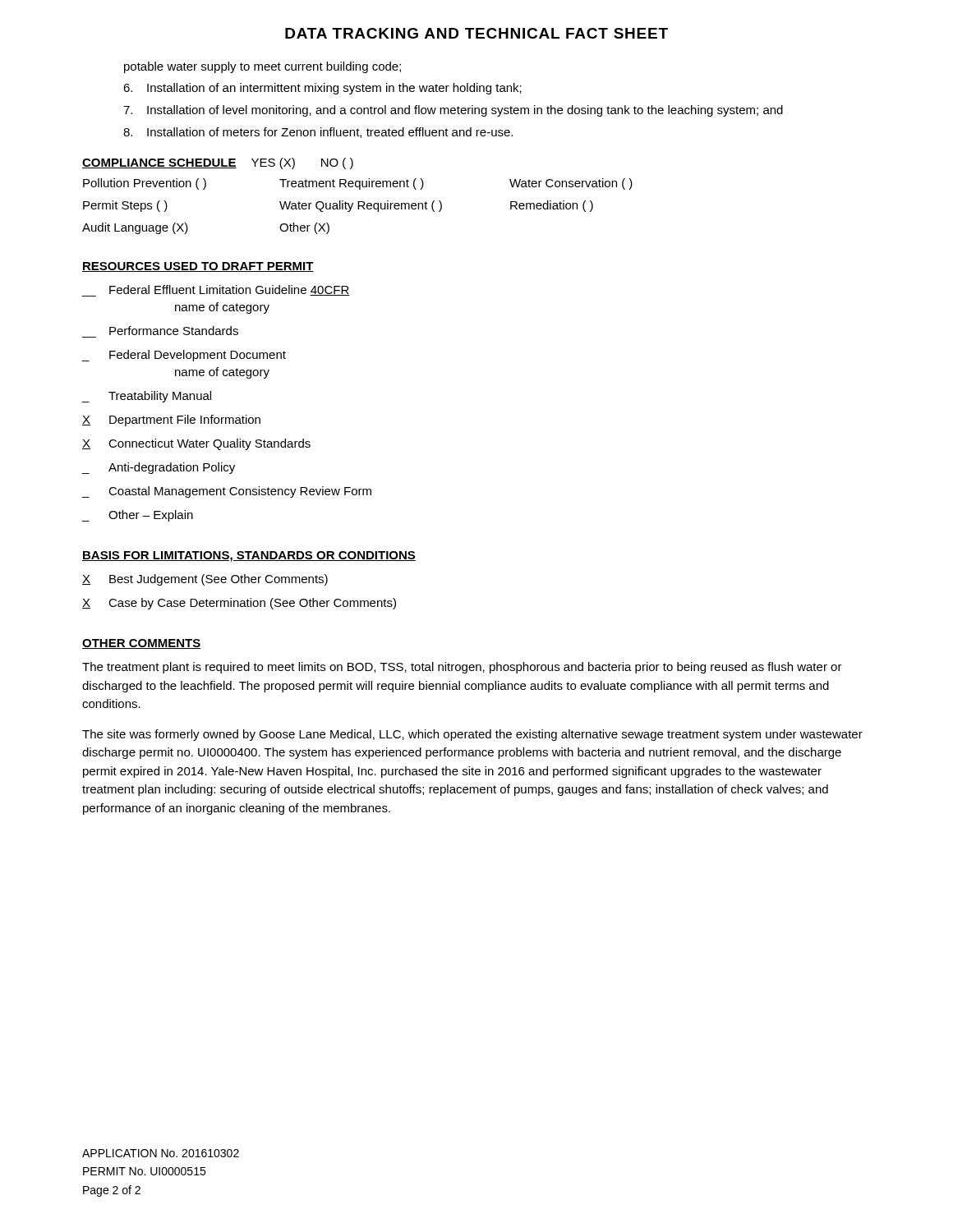Find the block on this page that starts "Audit Language (X) Other"

tap(296, 227)
